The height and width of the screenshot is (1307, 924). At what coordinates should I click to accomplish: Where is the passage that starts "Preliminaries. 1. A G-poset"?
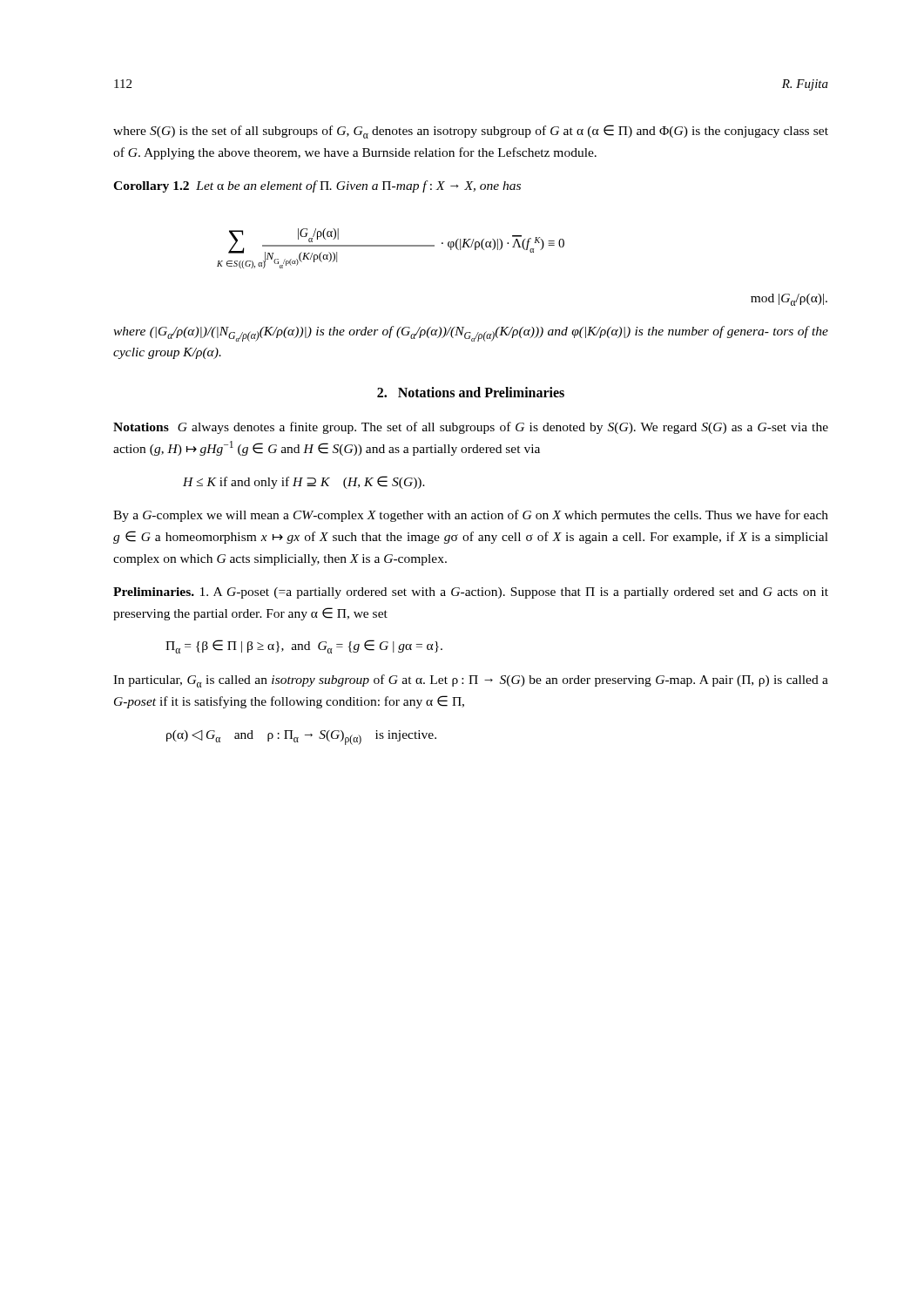coord(471,602)
